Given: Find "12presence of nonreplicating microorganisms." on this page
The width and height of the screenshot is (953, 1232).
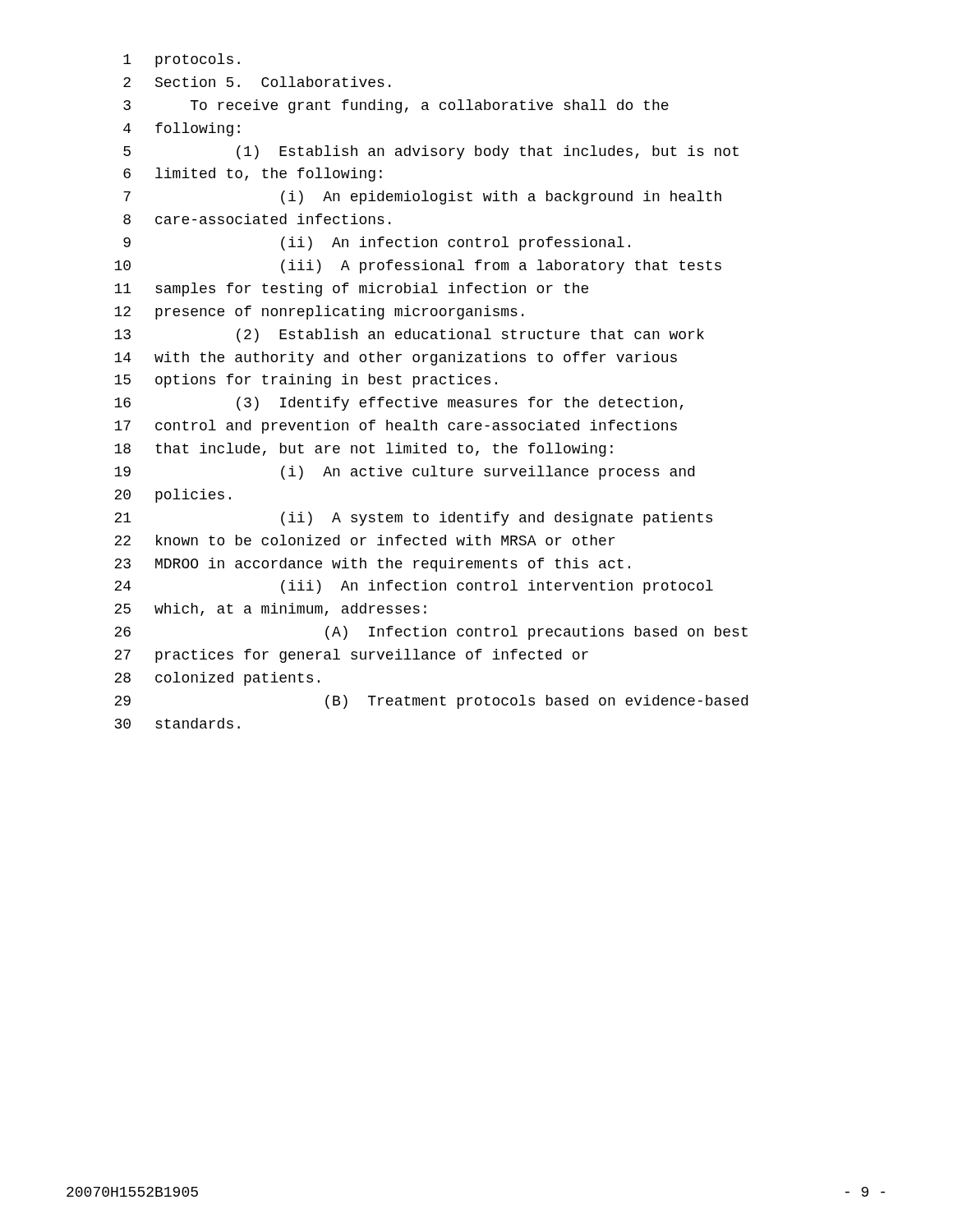Looking at the screenshot, I should coord(476,313).
